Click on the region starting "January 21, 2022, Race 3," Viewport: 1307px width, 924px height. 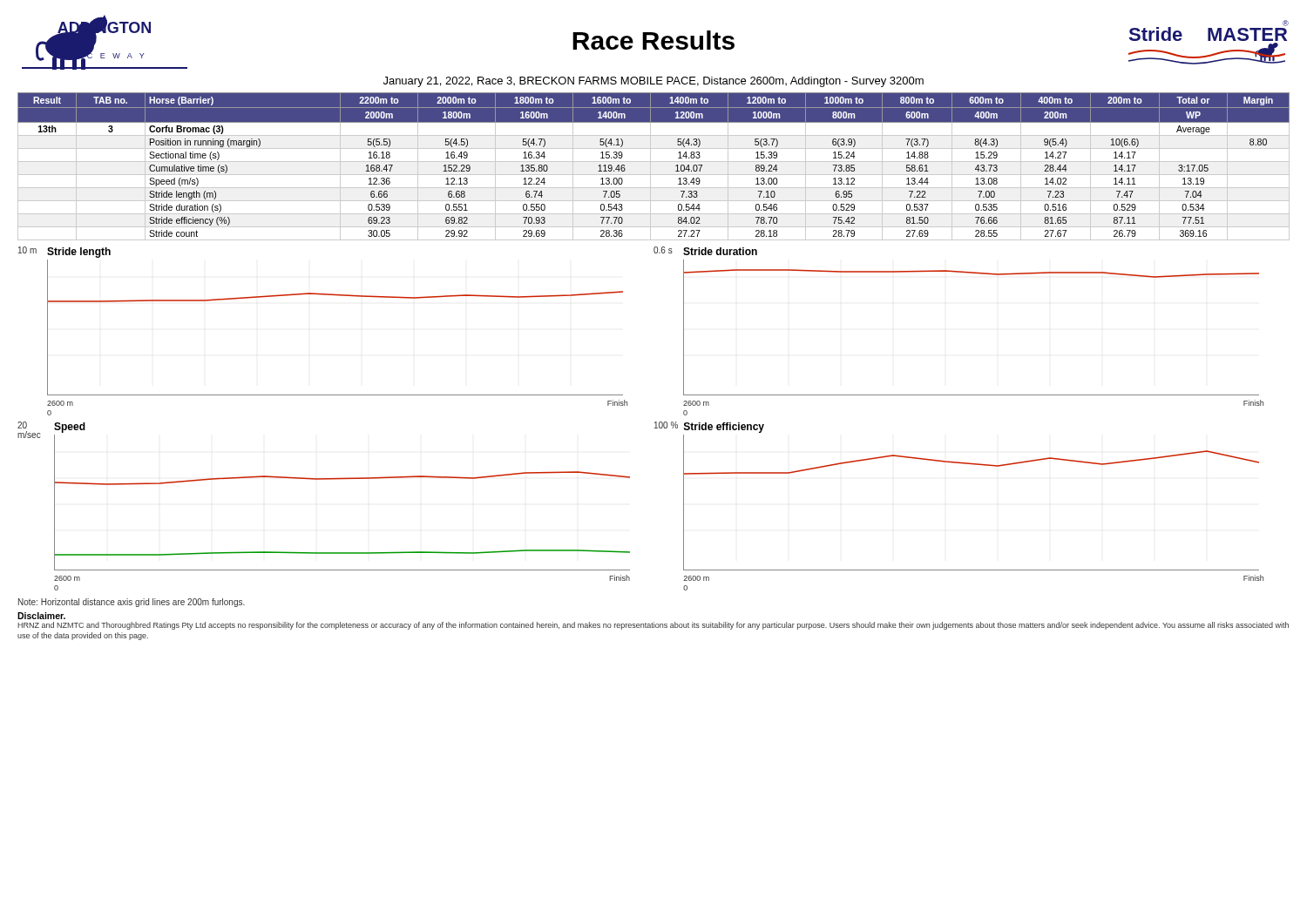pos(654,81)
